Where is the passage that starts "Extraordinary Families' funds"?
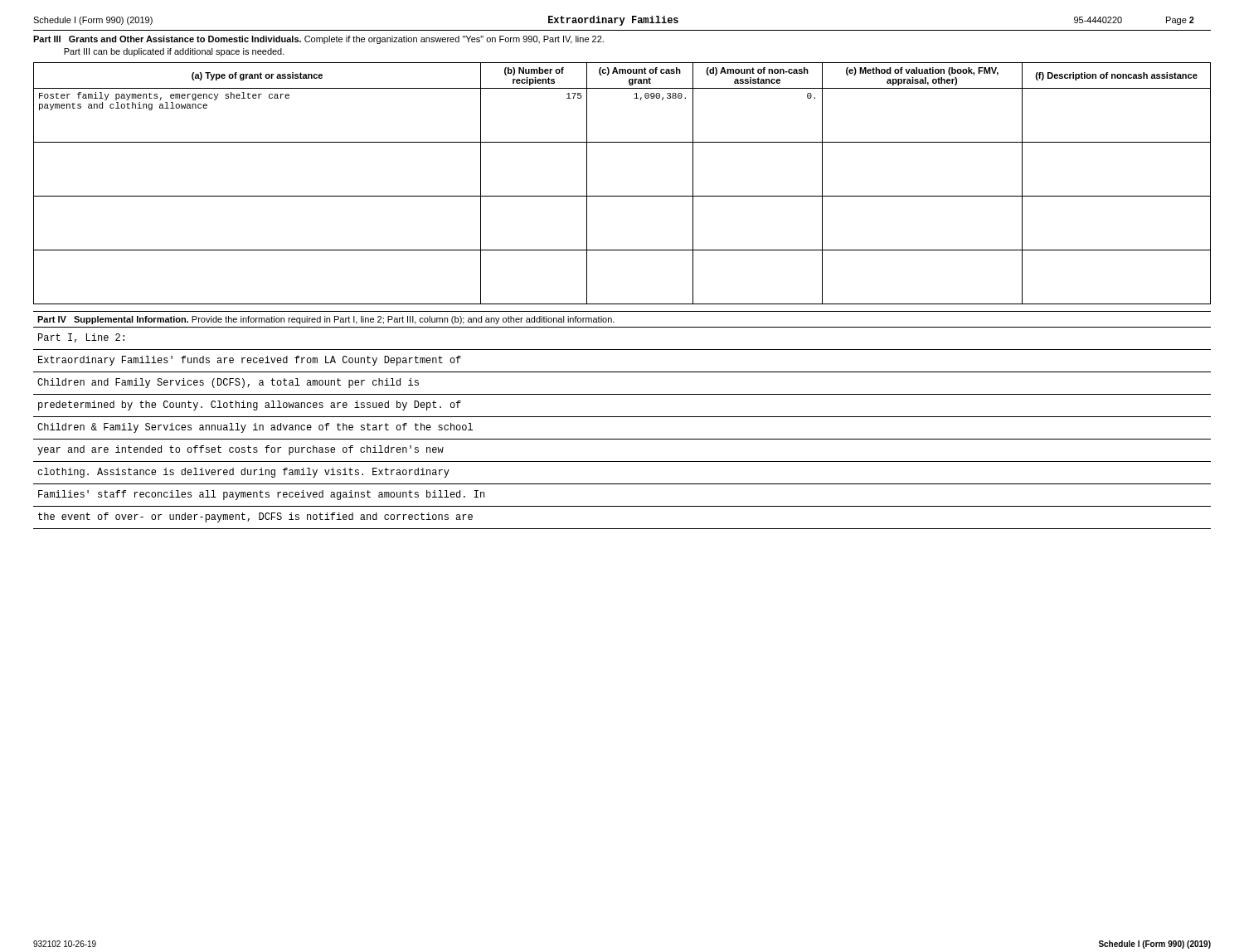Viewport: 1244px width, 952px height. [x=249, y=361]
